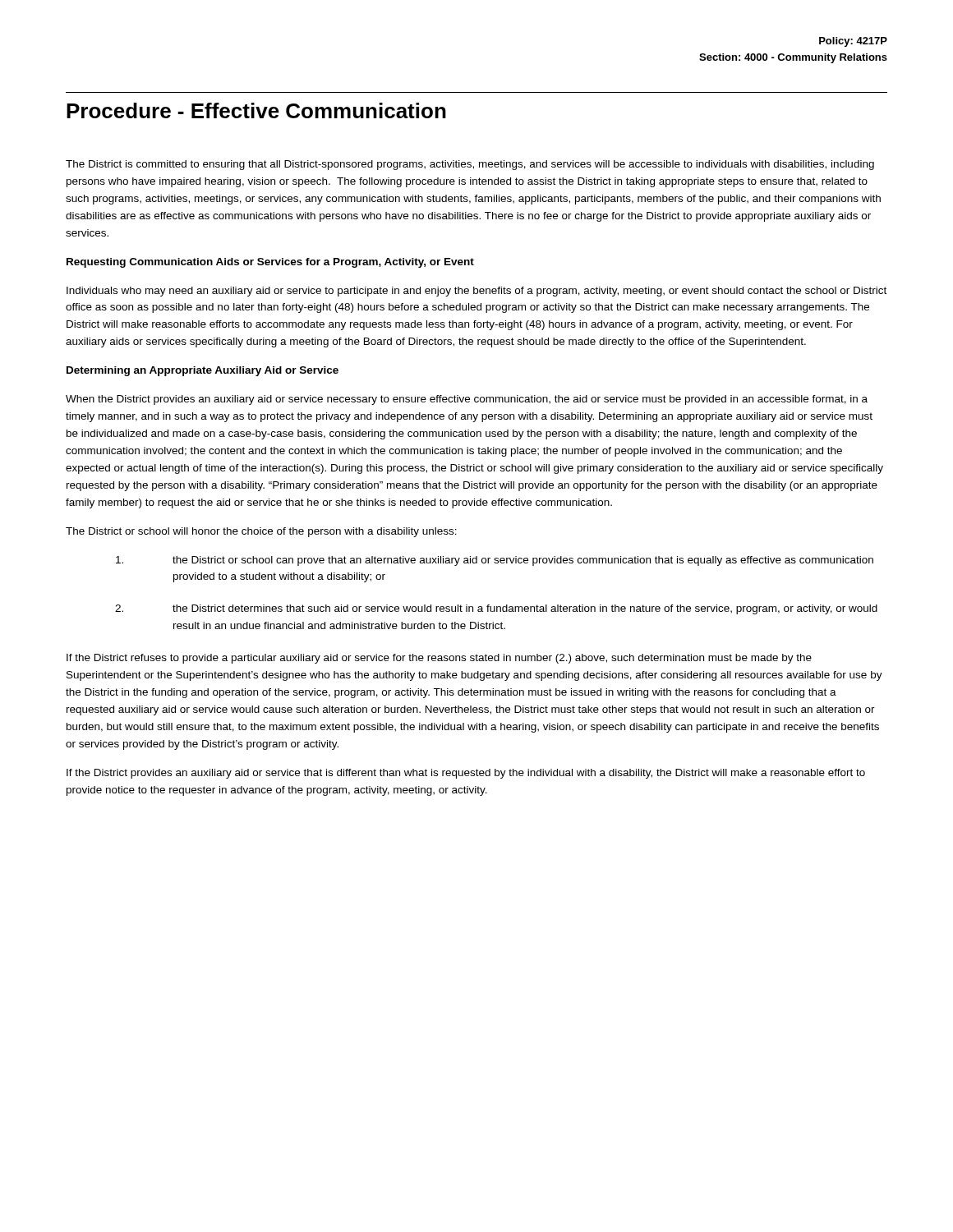Locate the text starting "When the District"
This screenshot has height=1232, width=953.
coord(476,451)
